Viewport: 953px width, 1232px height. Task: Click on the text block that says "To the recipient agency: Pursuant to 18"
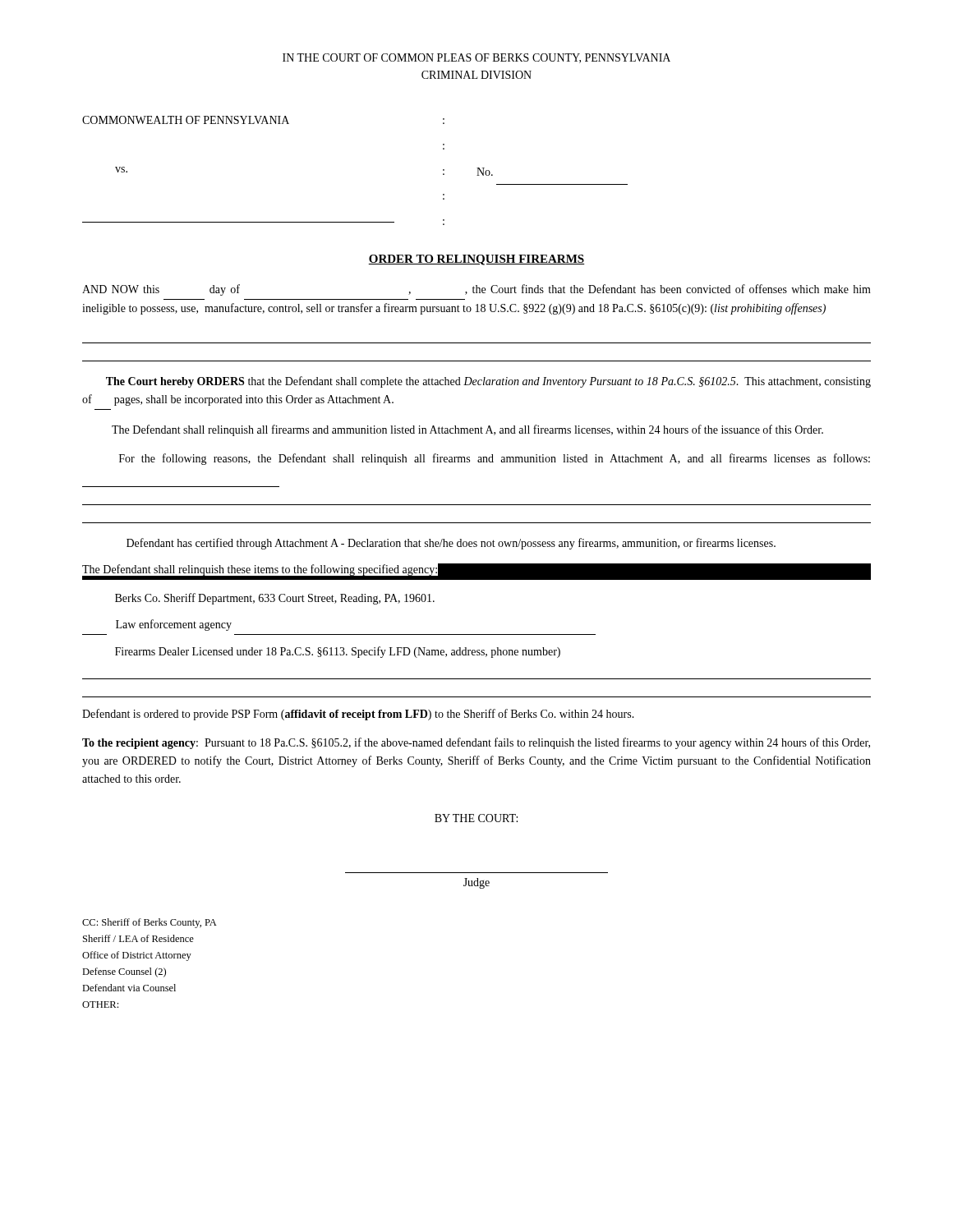click(476, 761)
